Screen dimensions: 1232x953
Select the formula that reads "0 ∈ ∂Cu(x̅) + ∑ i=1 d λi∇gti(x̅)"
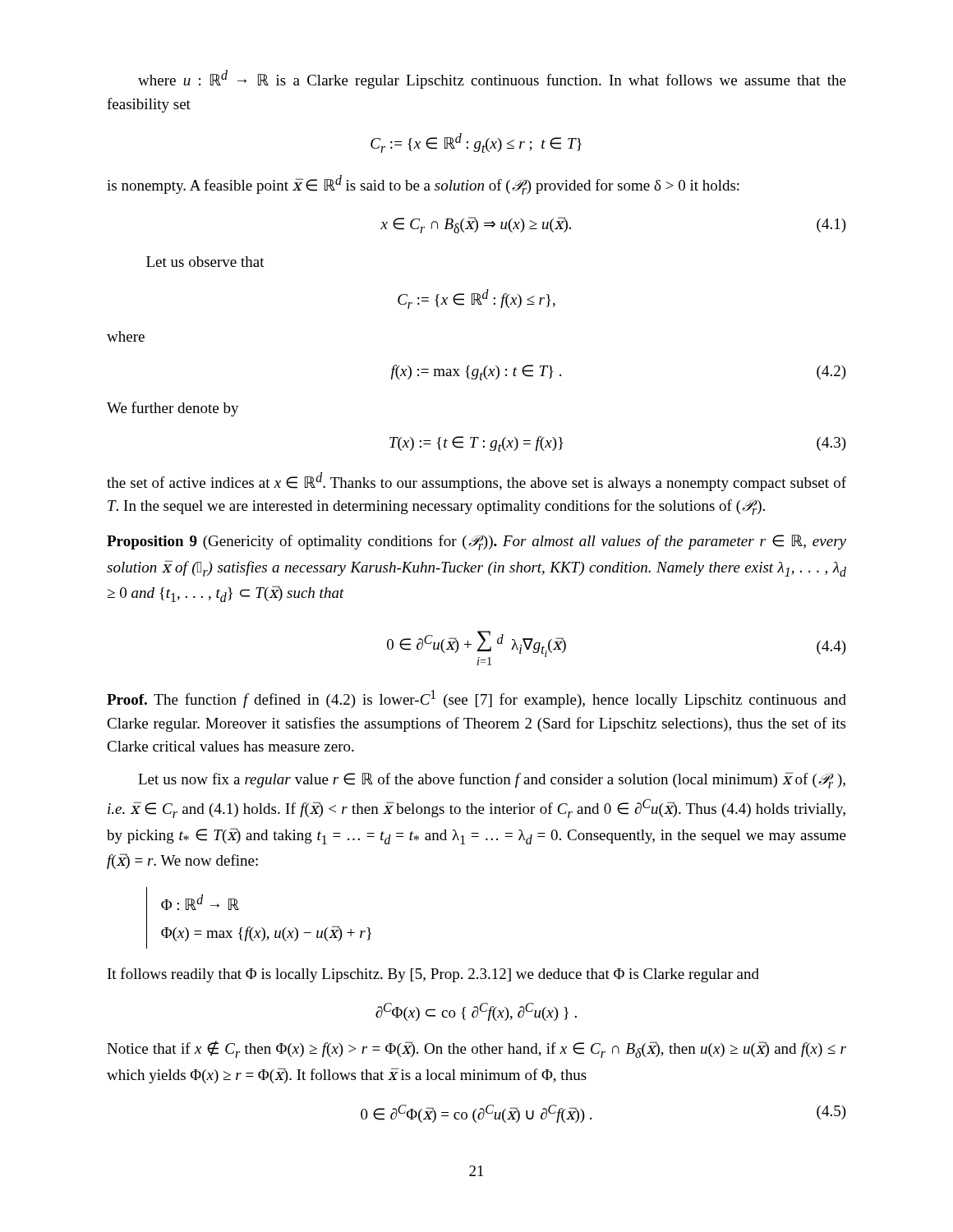(x=483, y=649)
